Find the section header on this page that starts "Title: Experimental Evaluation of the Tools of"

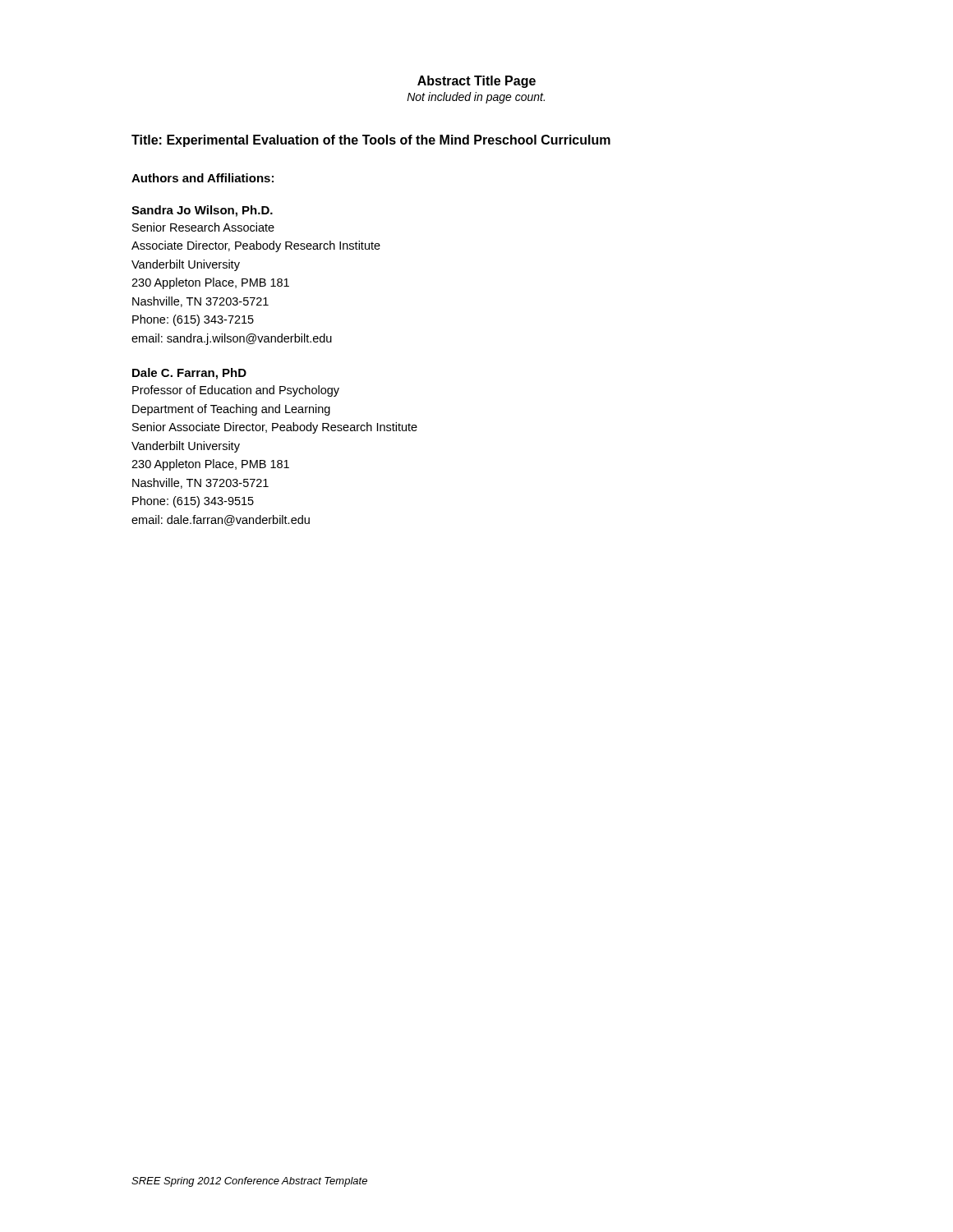[371, 140]
